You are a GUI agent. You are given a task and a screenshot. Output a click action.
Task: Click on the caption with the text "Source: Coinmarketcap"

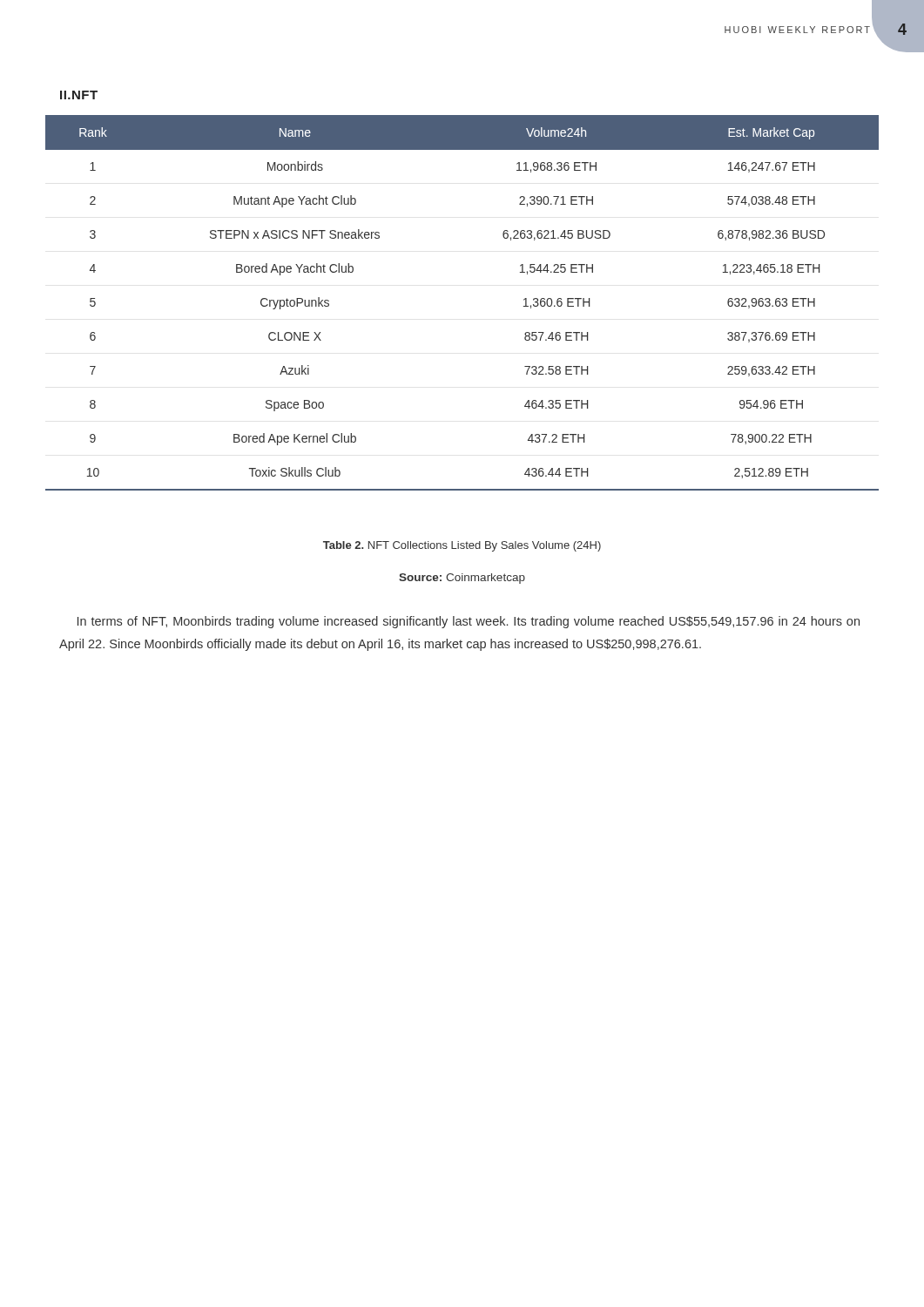pyautogui.click(x=462, y=577)
